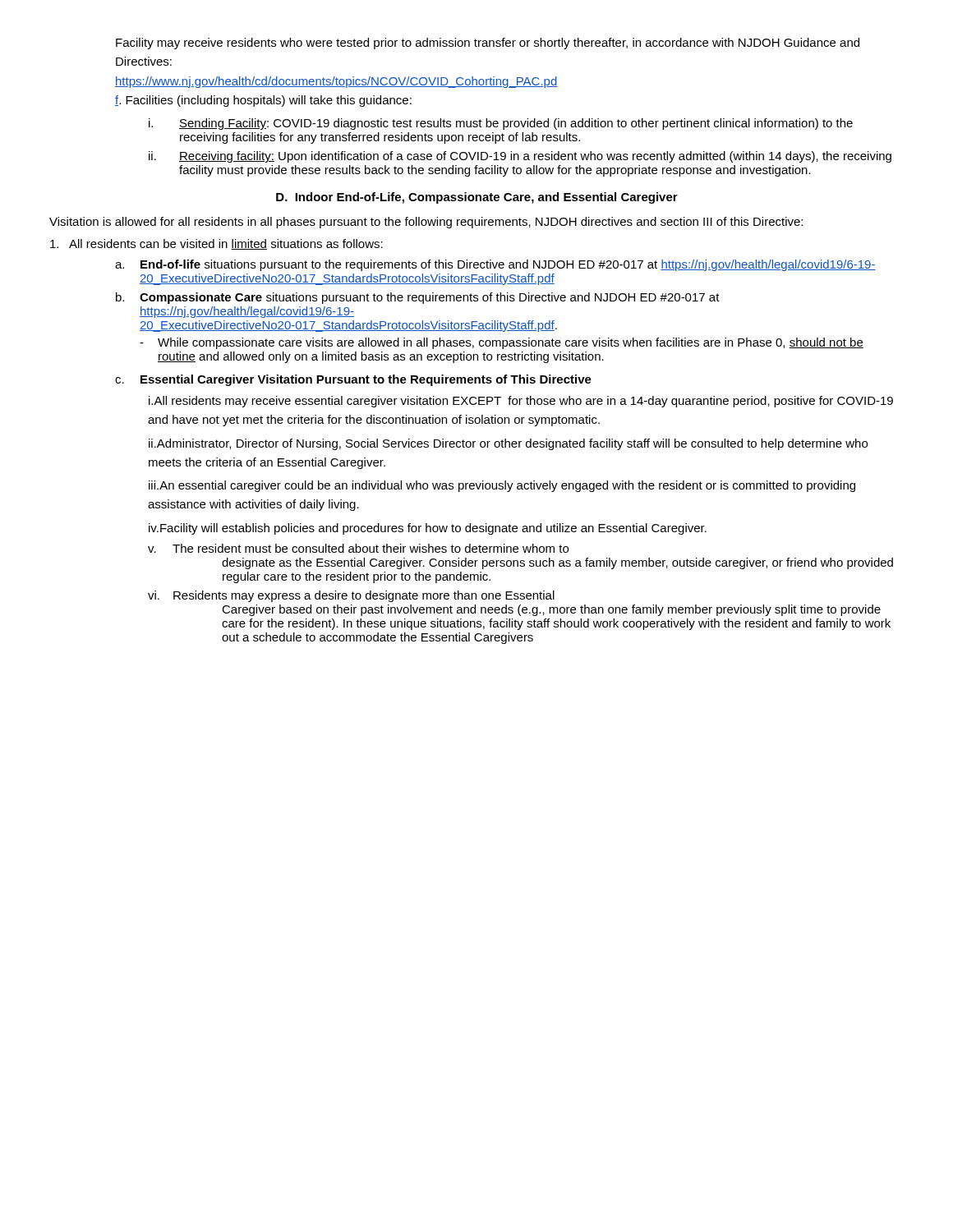
Task: Locate the list item with the text "All residents can"
Action: coord(216,244)
